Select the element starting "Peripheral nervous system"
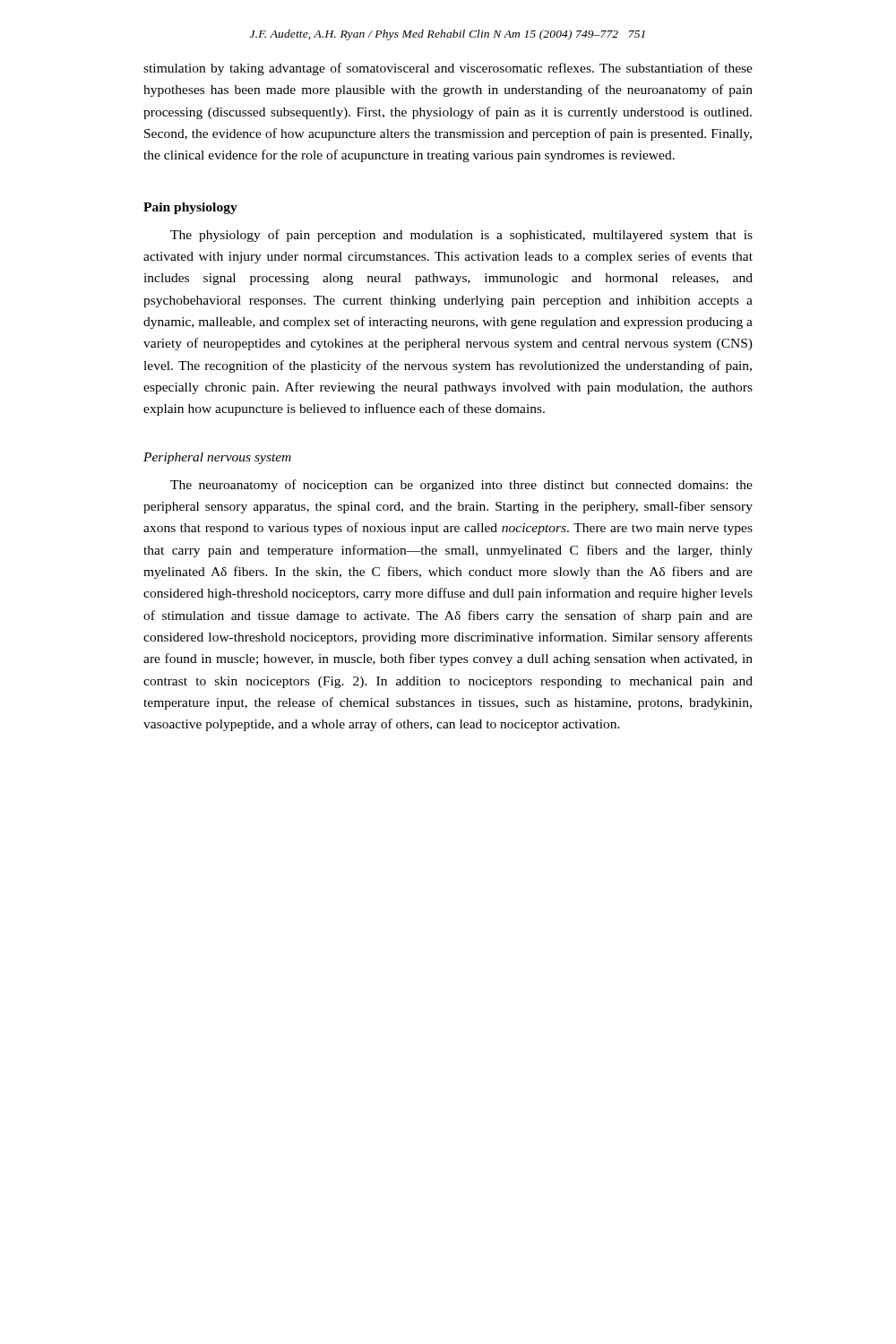The height and width of the screenshot is (1344, 896). [217, 458]
